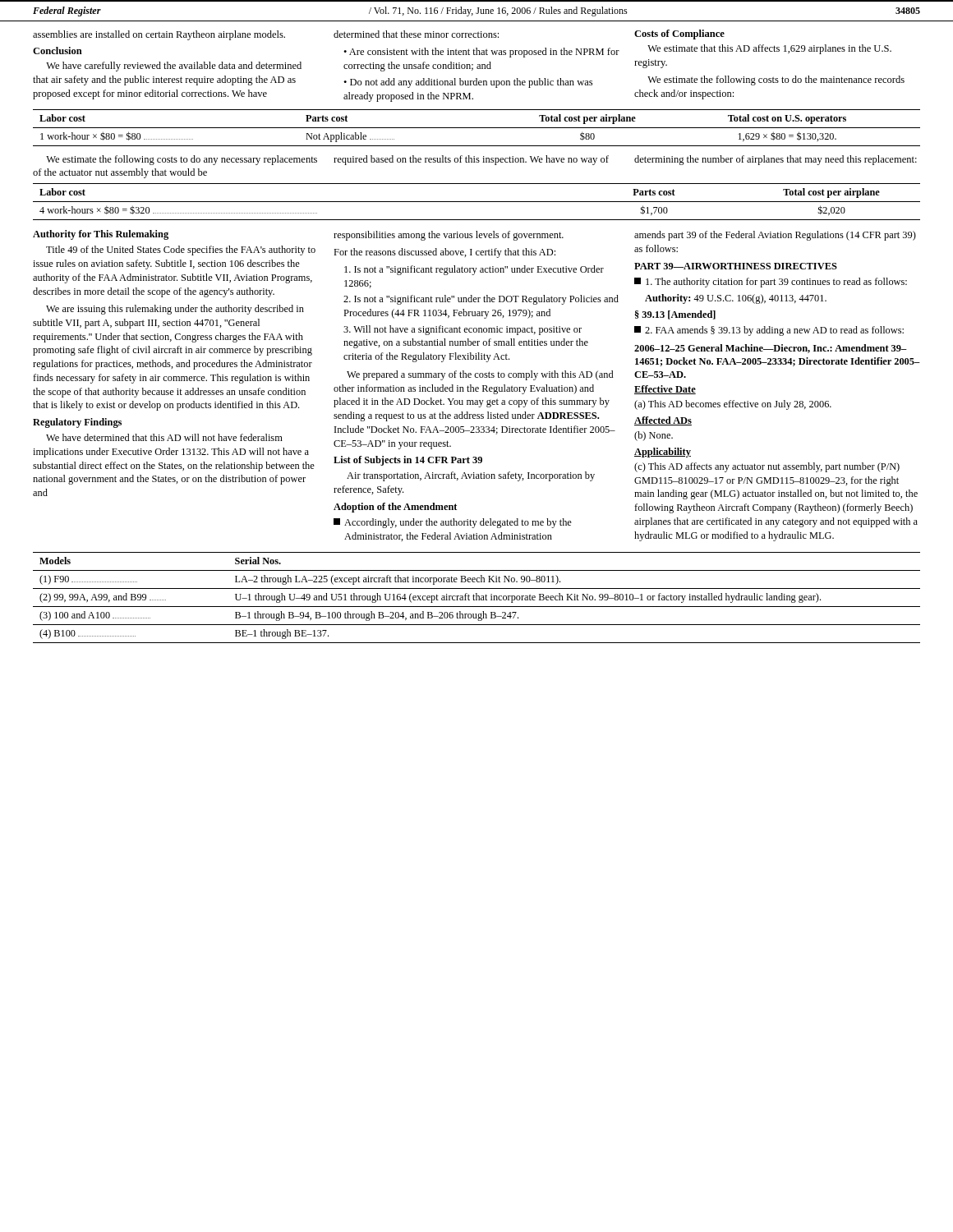Viewport: 953px width, 1232px height.
Task: Point to the element starting "Air transportation, Aircraft, Aviation safety, Incorporation by reference,"
Action: [464, 483]
